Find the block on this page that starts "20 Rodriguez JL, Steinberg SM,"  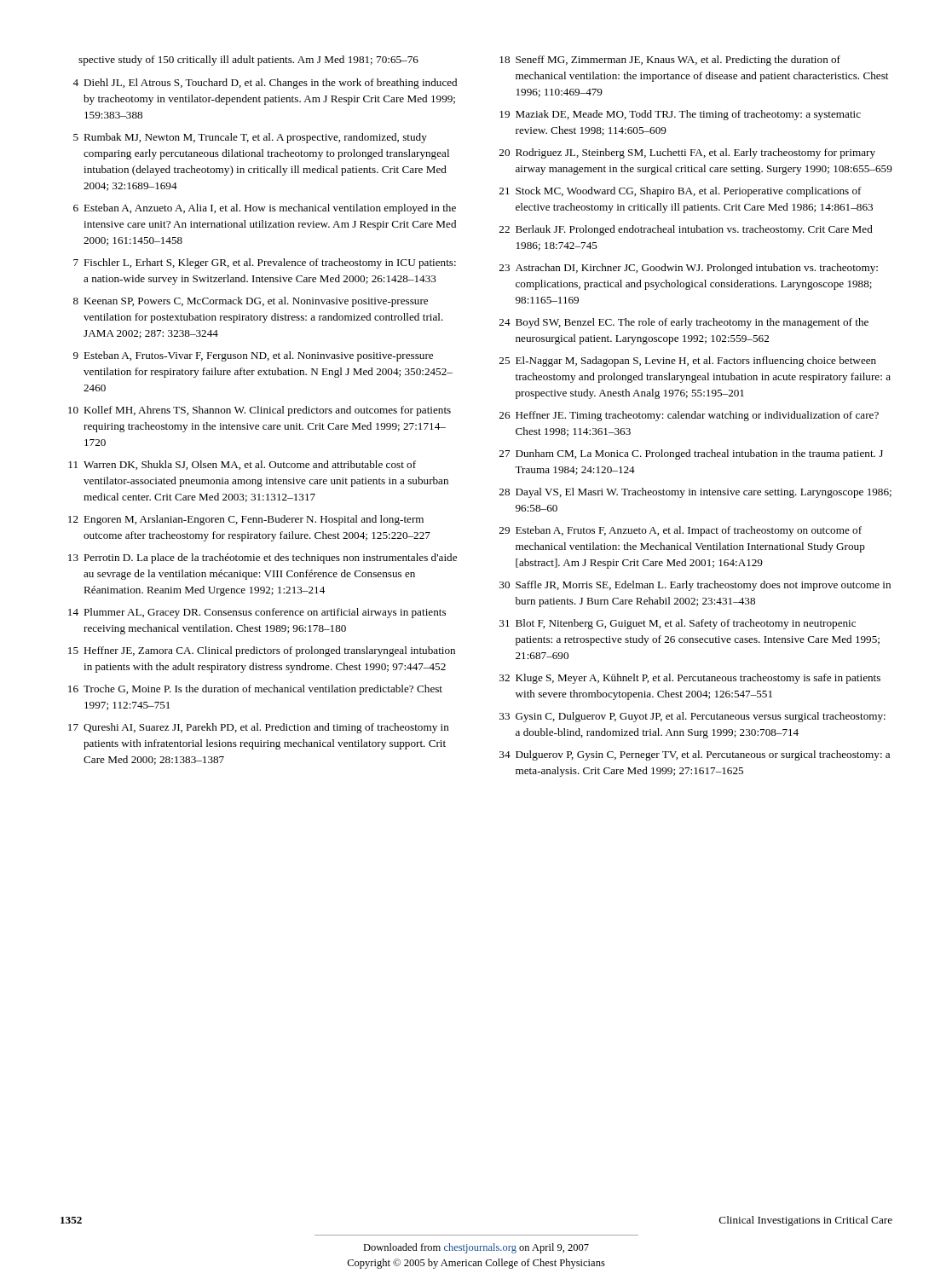click(x=692, y=160)
